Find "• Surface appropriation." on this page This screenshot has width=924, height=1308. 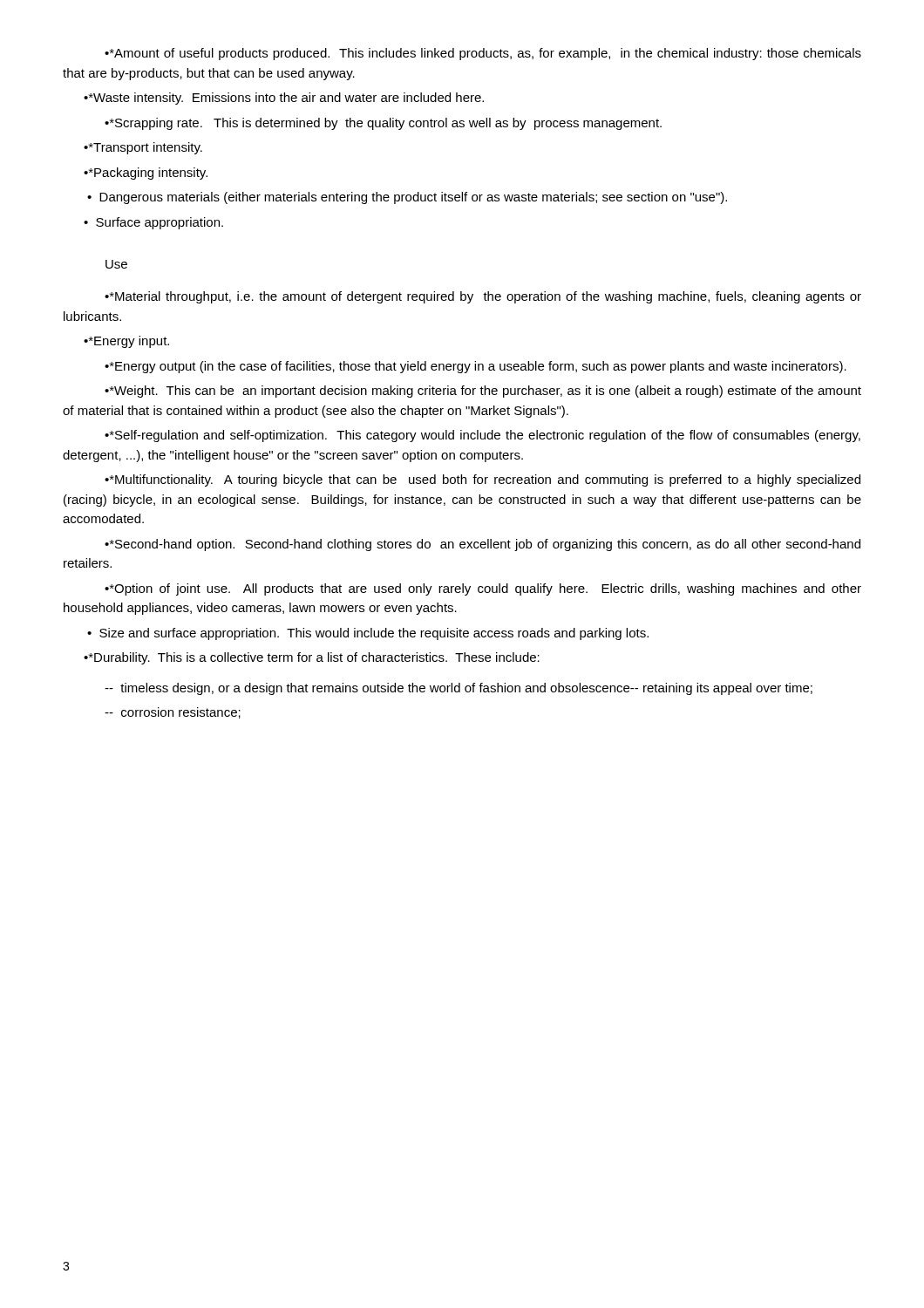[x=154, y=222]
